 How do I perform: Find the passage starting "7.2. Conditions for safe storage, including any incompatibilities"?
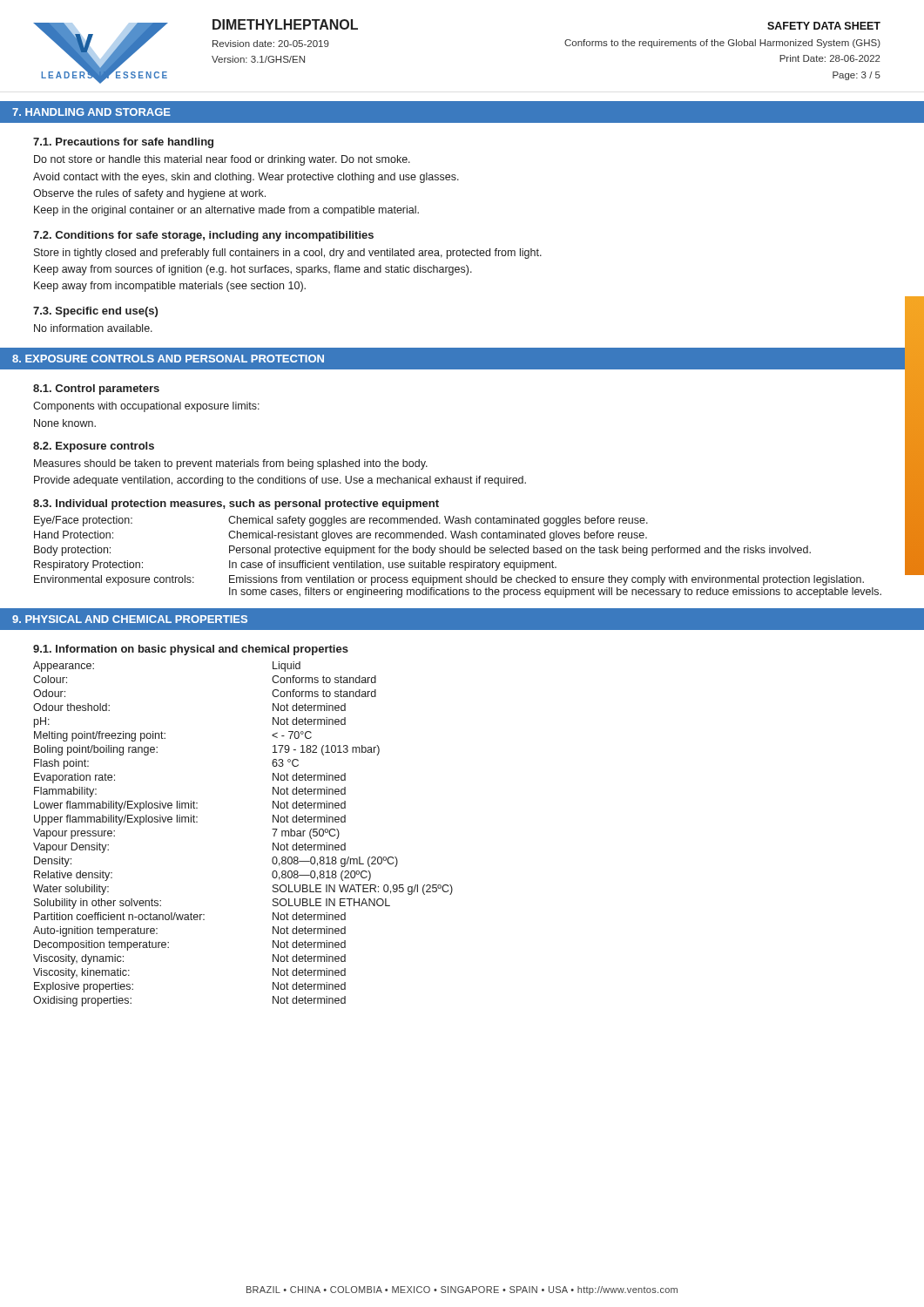pos(204,234)
